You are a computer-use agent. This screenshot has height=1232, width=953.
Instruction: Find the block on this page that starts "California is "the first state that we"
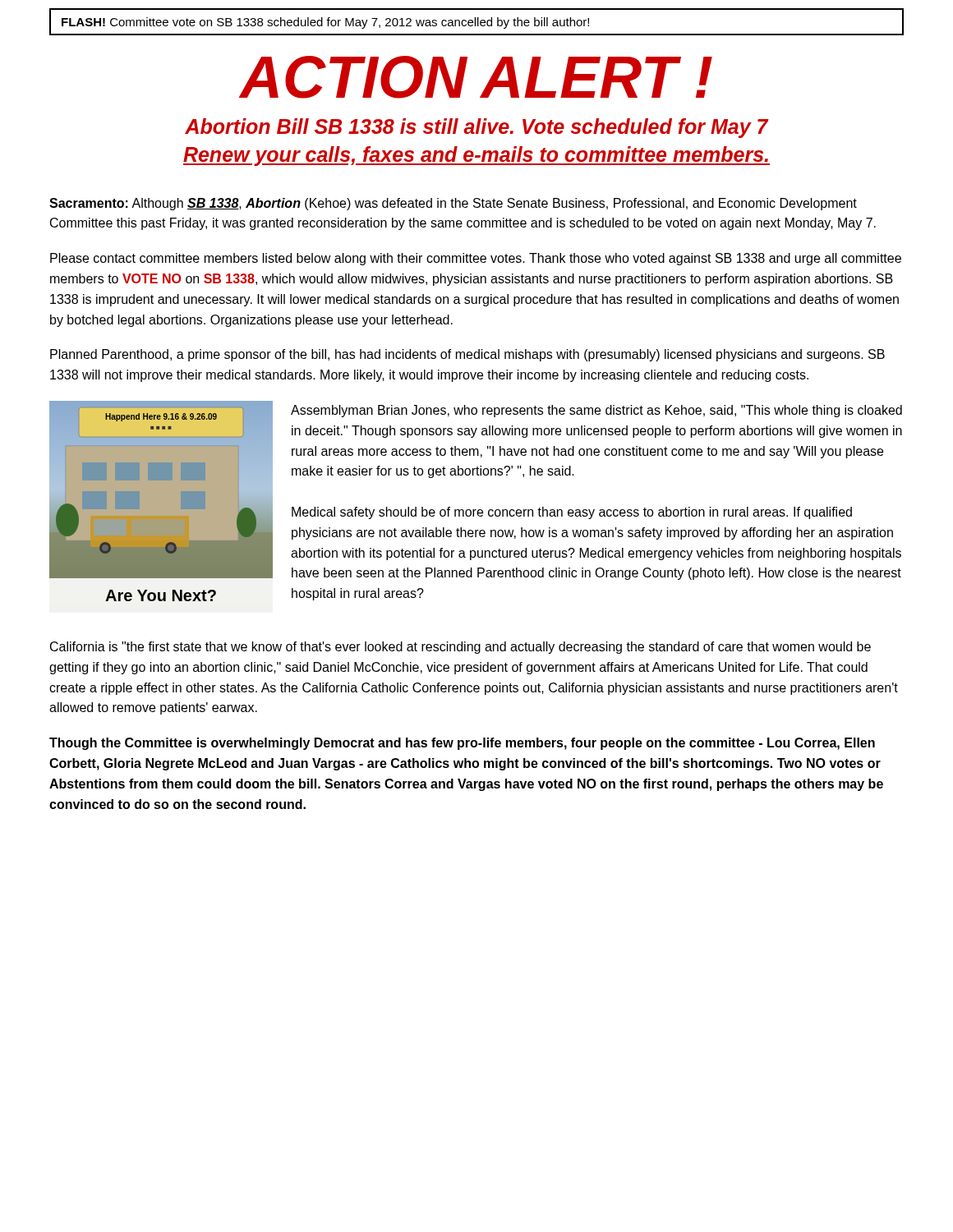click(x=473, y=677)
